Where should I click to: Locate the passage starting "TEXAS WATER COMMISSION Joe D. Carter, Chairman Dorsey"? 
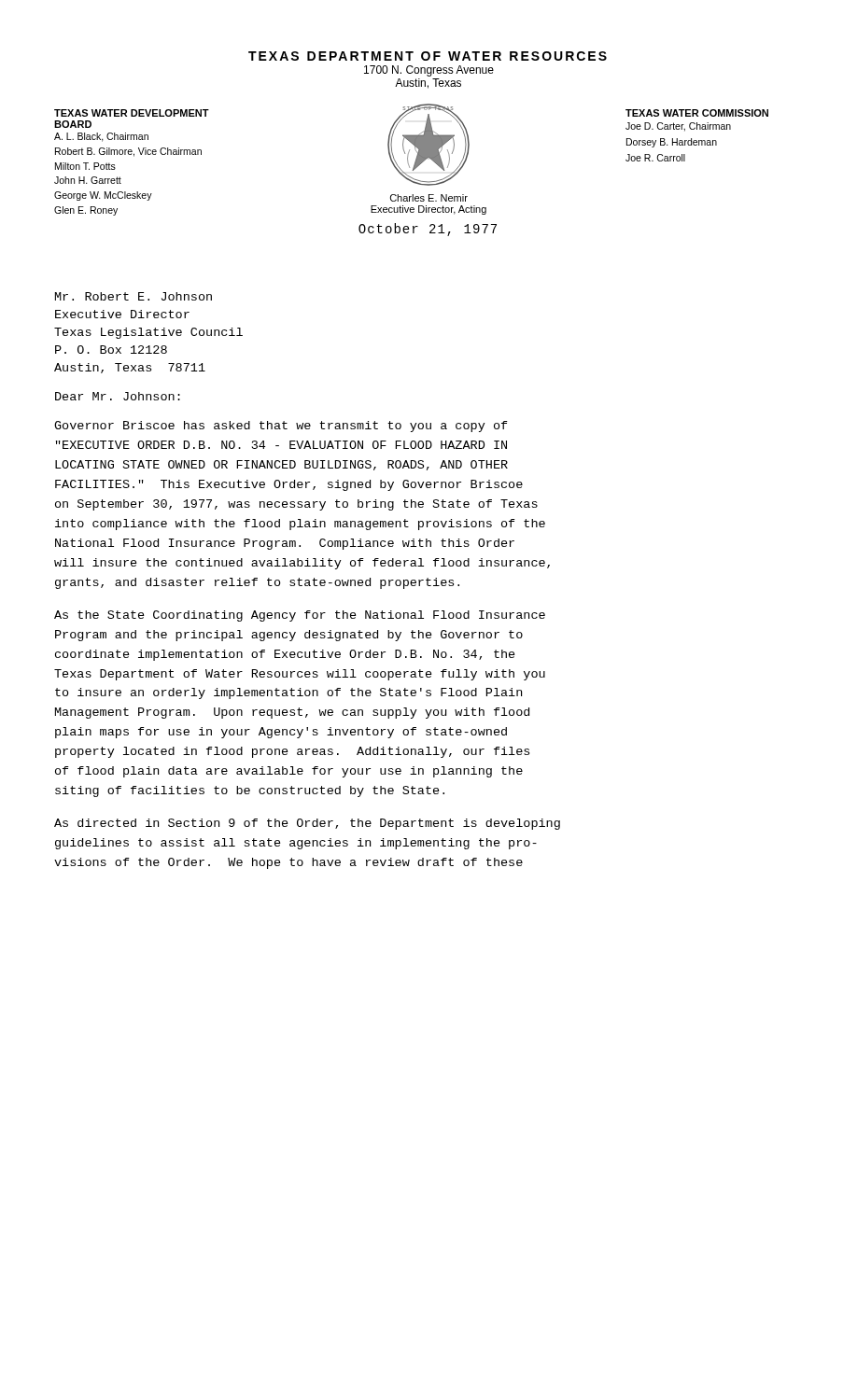tap(714, 136)
